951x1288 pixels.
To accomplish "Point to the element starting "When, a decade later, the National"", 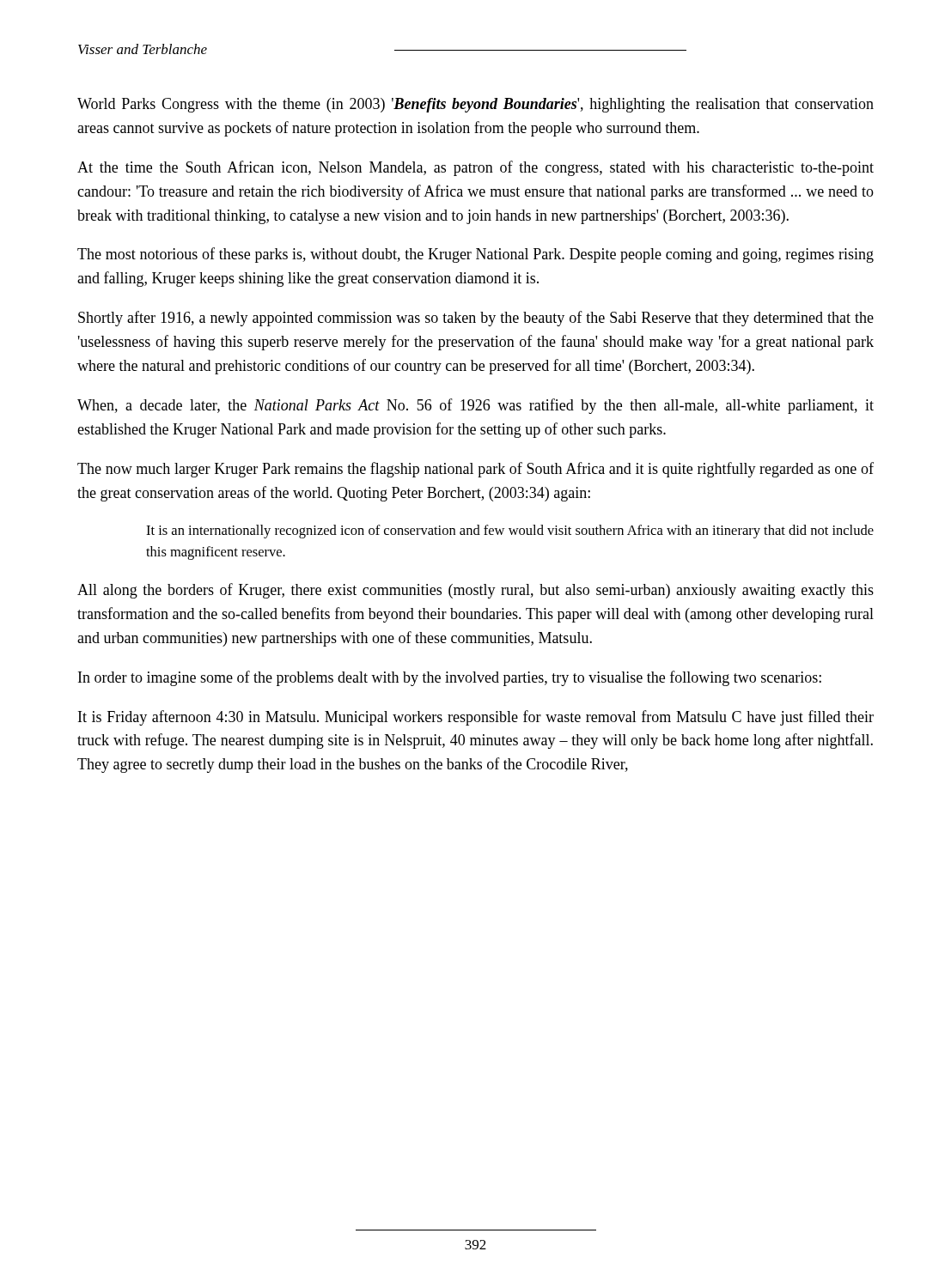I will pos(476,417).
